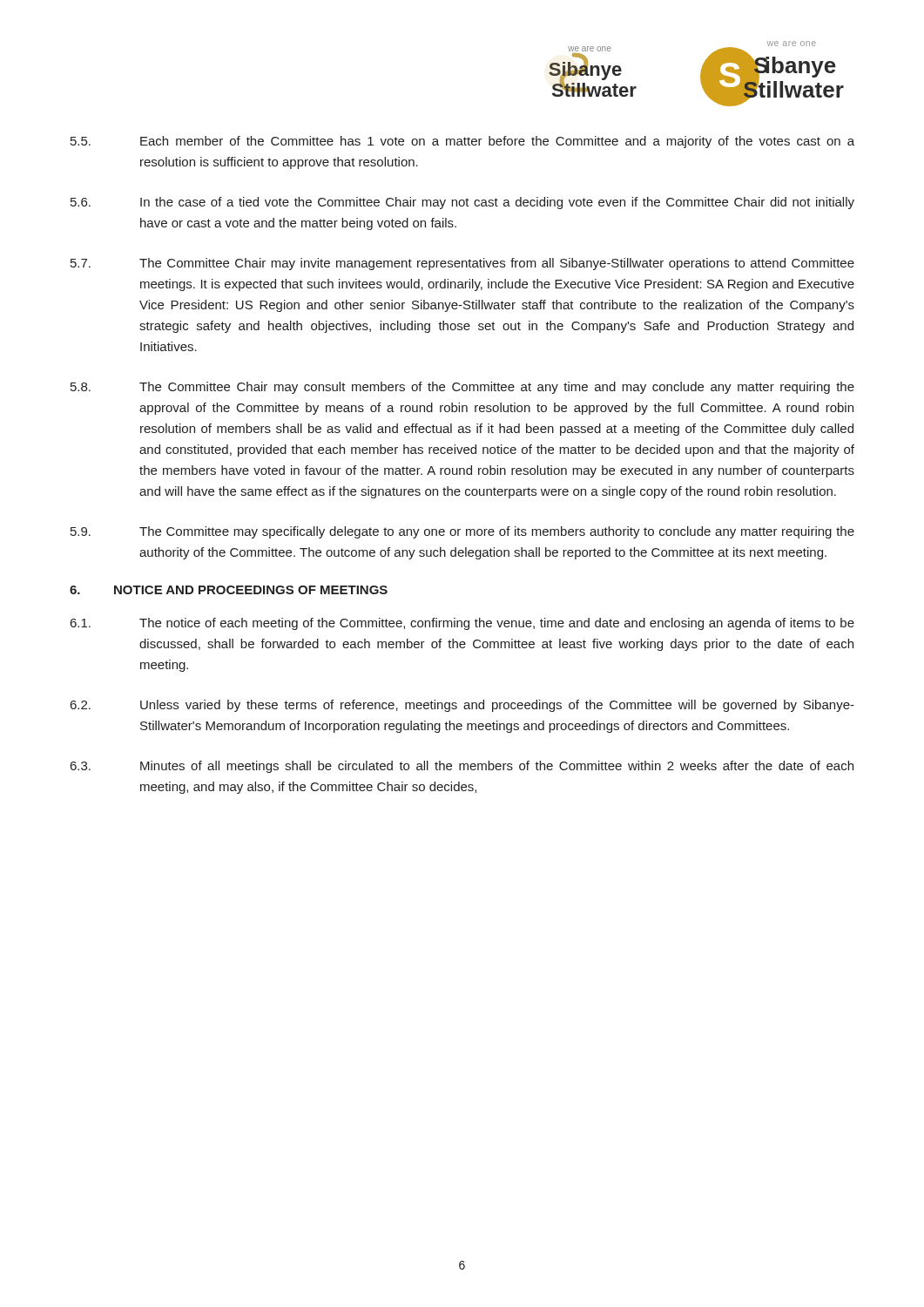Click on the logo
Viewport: 924px width, 1307px height.
click(687, 73)
